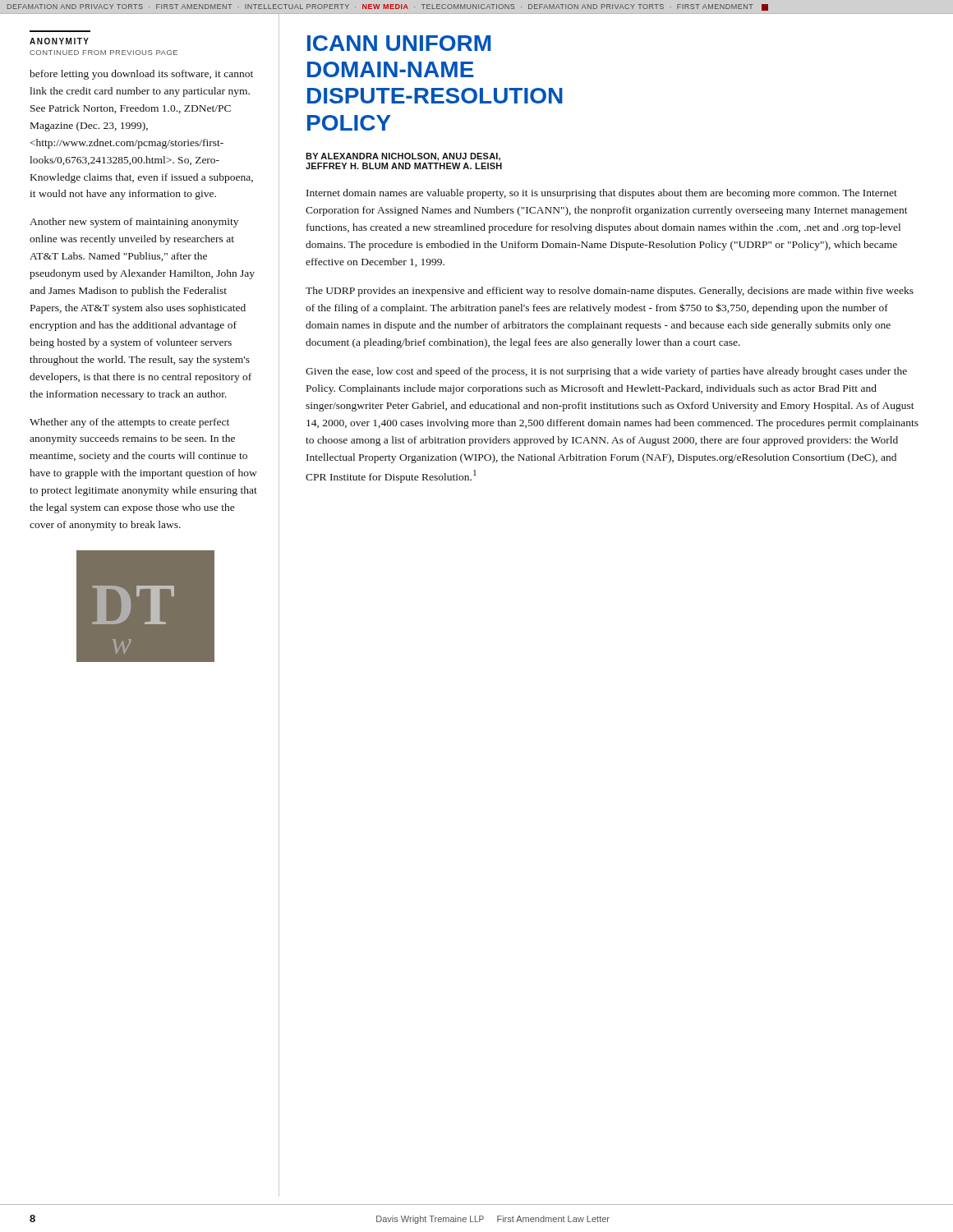Select the logo
The height and width of the screenshot is (1232, 953).
coord(145,606)
